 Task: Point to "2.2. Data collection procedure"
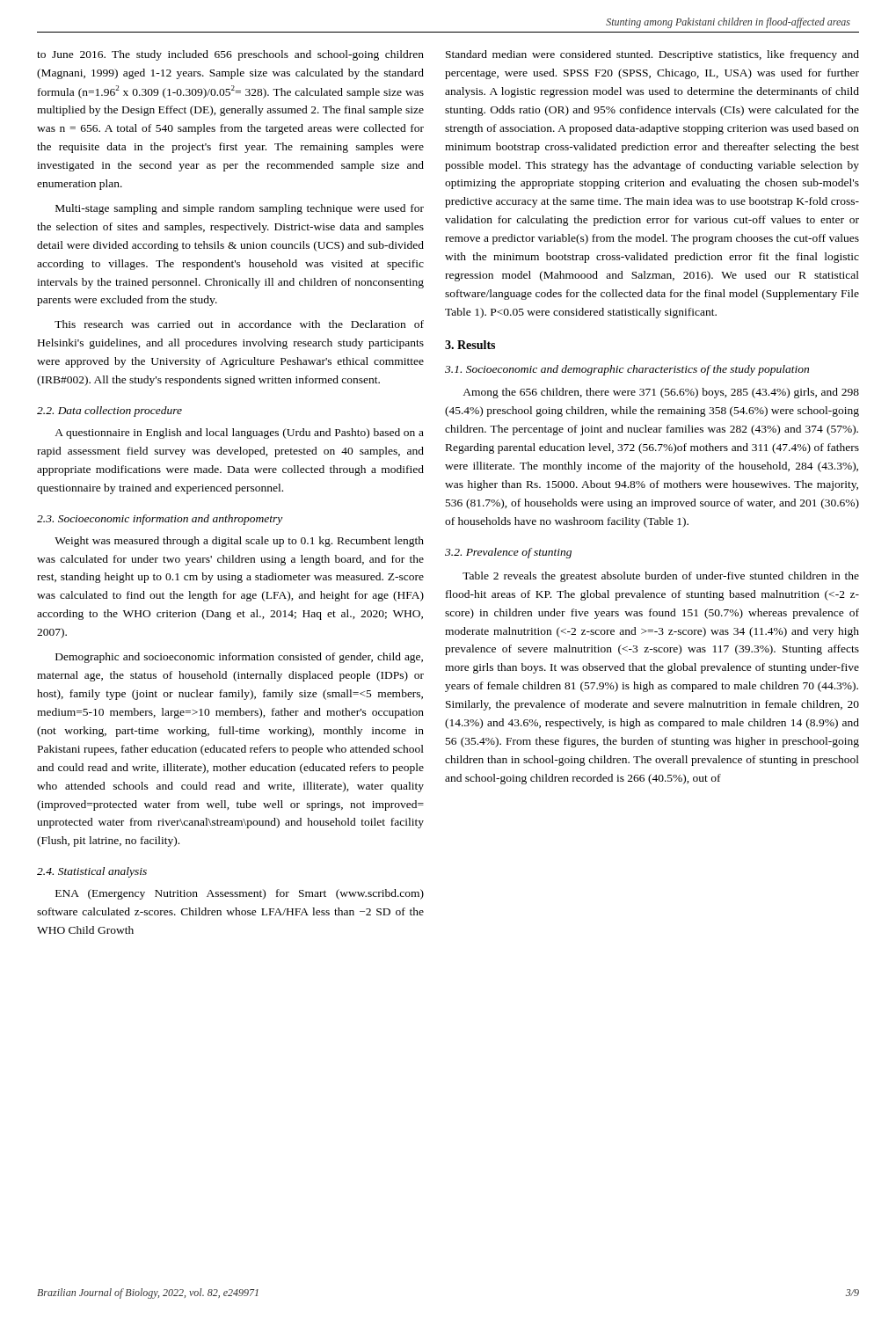coord(109,412)
